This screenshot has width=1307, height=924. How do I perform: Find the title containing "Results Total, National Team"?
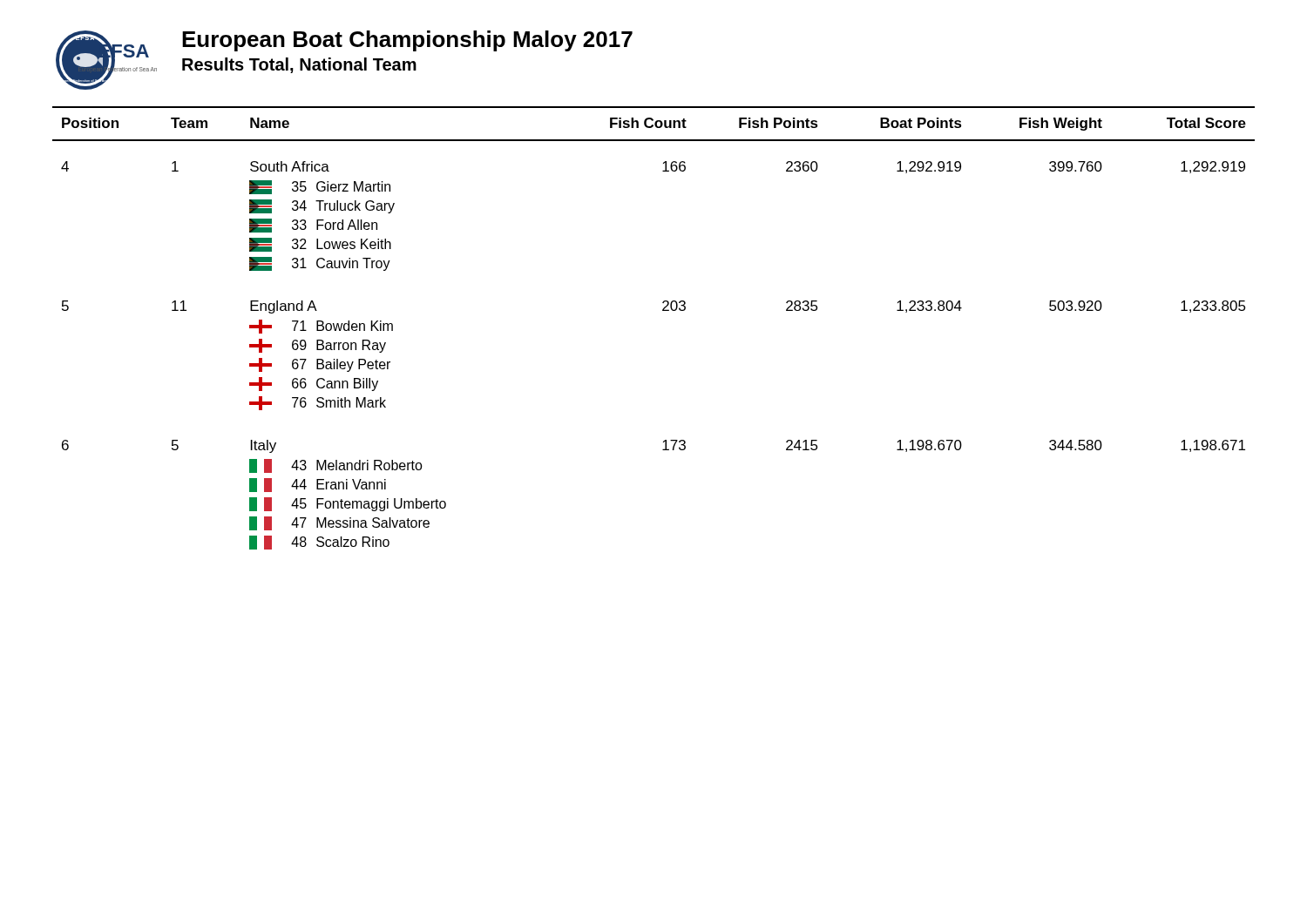coord(299,64)
